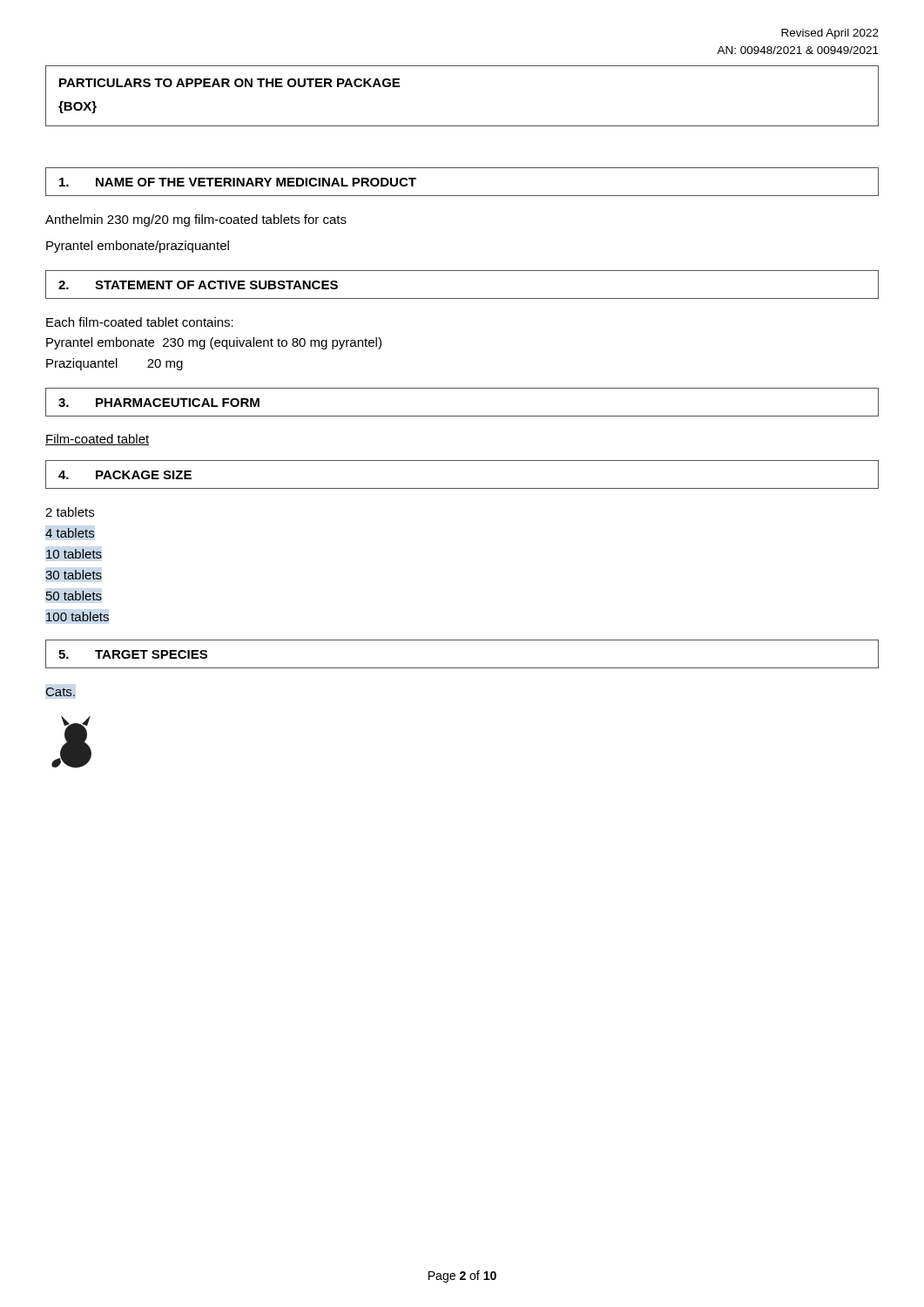Locate the passage starting "10 tablets"
Image resolution: width=924 pixels, height=1307 pixels.
(74, 554)
